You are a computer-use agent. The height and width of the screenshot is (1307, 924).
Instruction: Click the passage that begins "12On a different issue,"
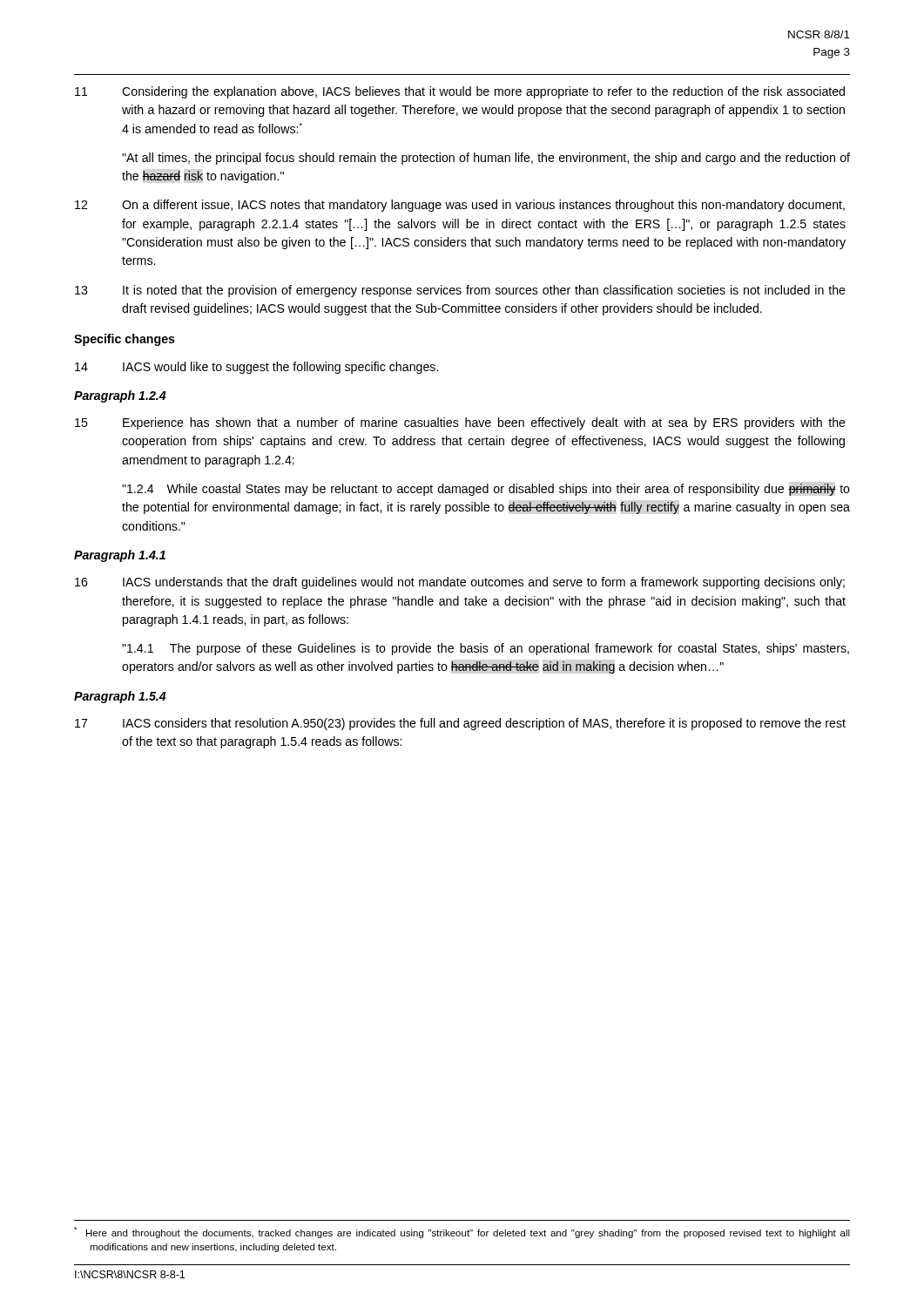[x=460, y=234]
